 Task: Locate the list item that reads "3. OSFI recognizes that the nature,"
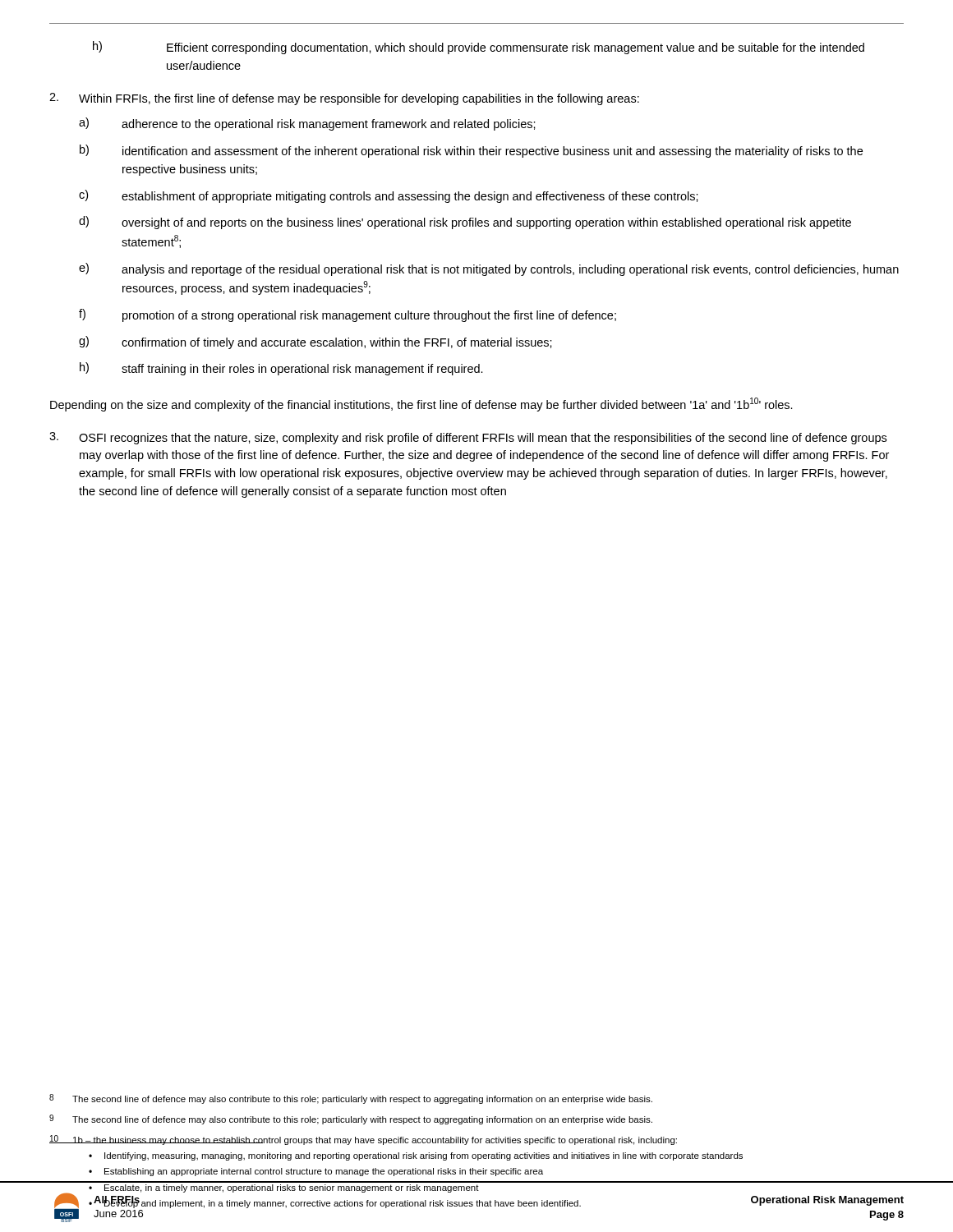pyautogui.click(x=476, y=465)
